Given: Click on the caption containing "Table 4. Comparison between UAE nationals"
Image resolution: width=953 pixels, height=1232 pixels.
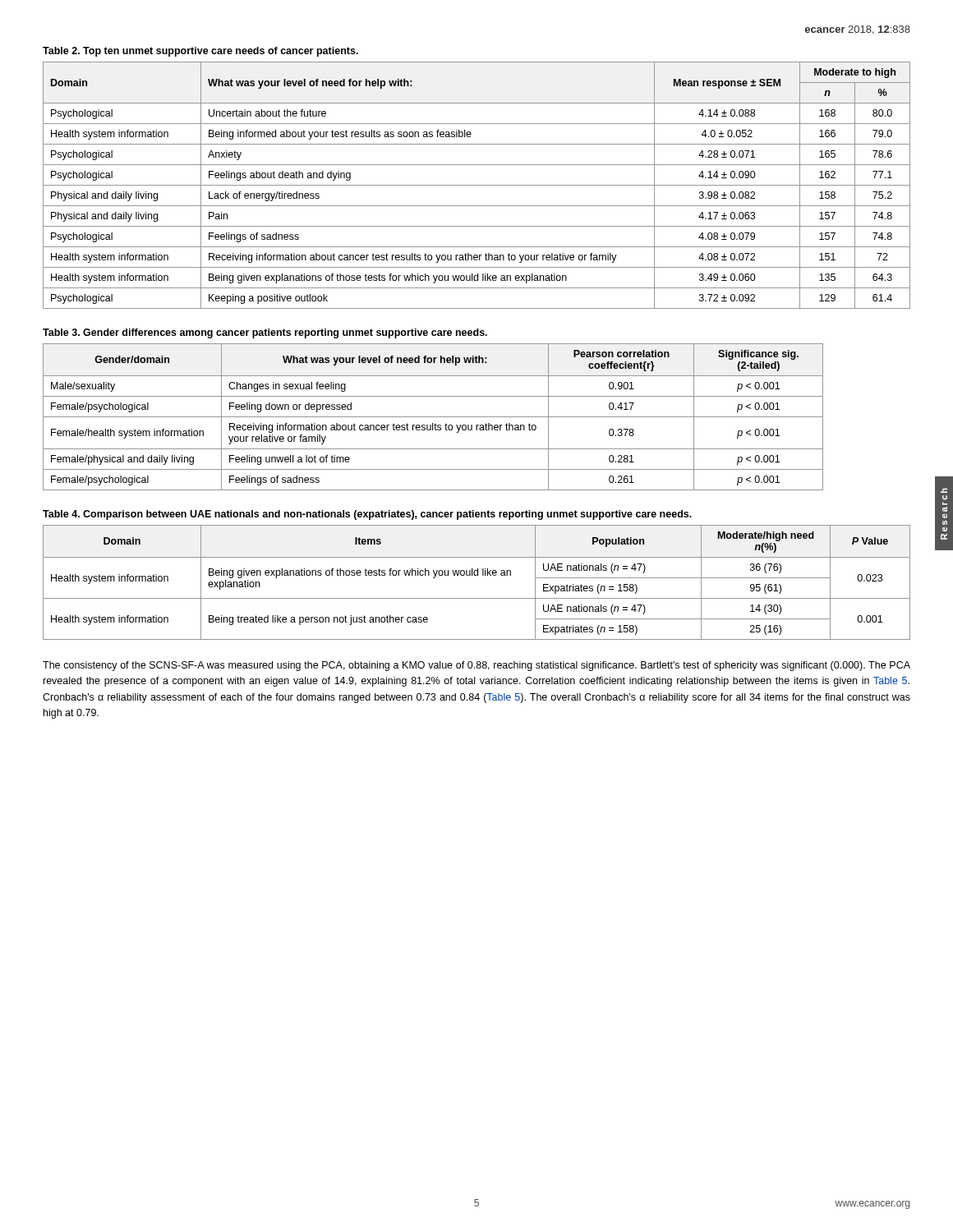Looking at the screenshot, I should click(367, 514).
